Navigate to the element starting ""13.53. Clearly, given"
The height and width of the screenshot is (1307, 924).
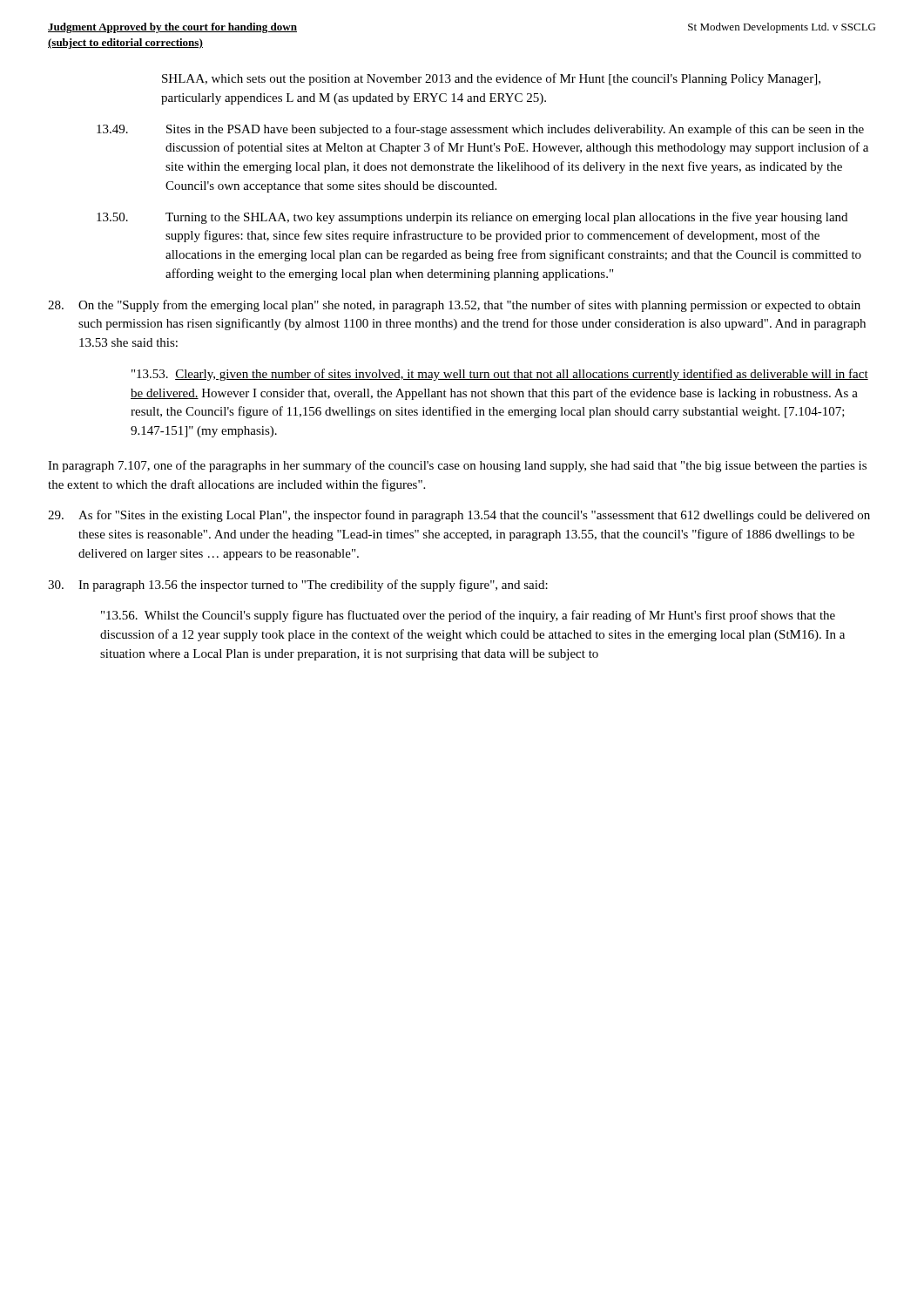click(x=499, y=402)
